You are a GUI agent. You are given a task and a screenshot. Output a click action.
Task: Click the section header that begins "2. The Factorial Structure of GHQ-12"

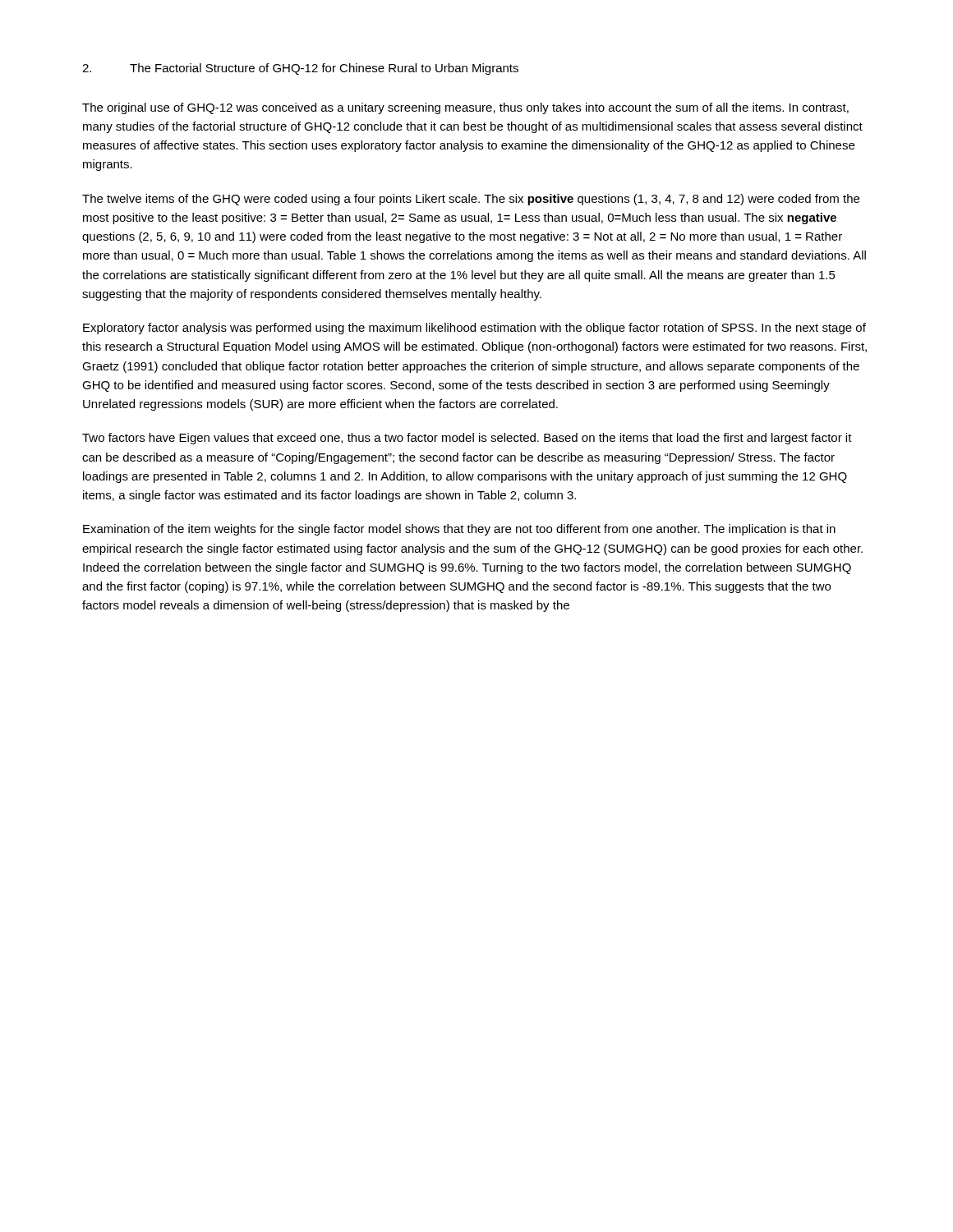(300, 68)
